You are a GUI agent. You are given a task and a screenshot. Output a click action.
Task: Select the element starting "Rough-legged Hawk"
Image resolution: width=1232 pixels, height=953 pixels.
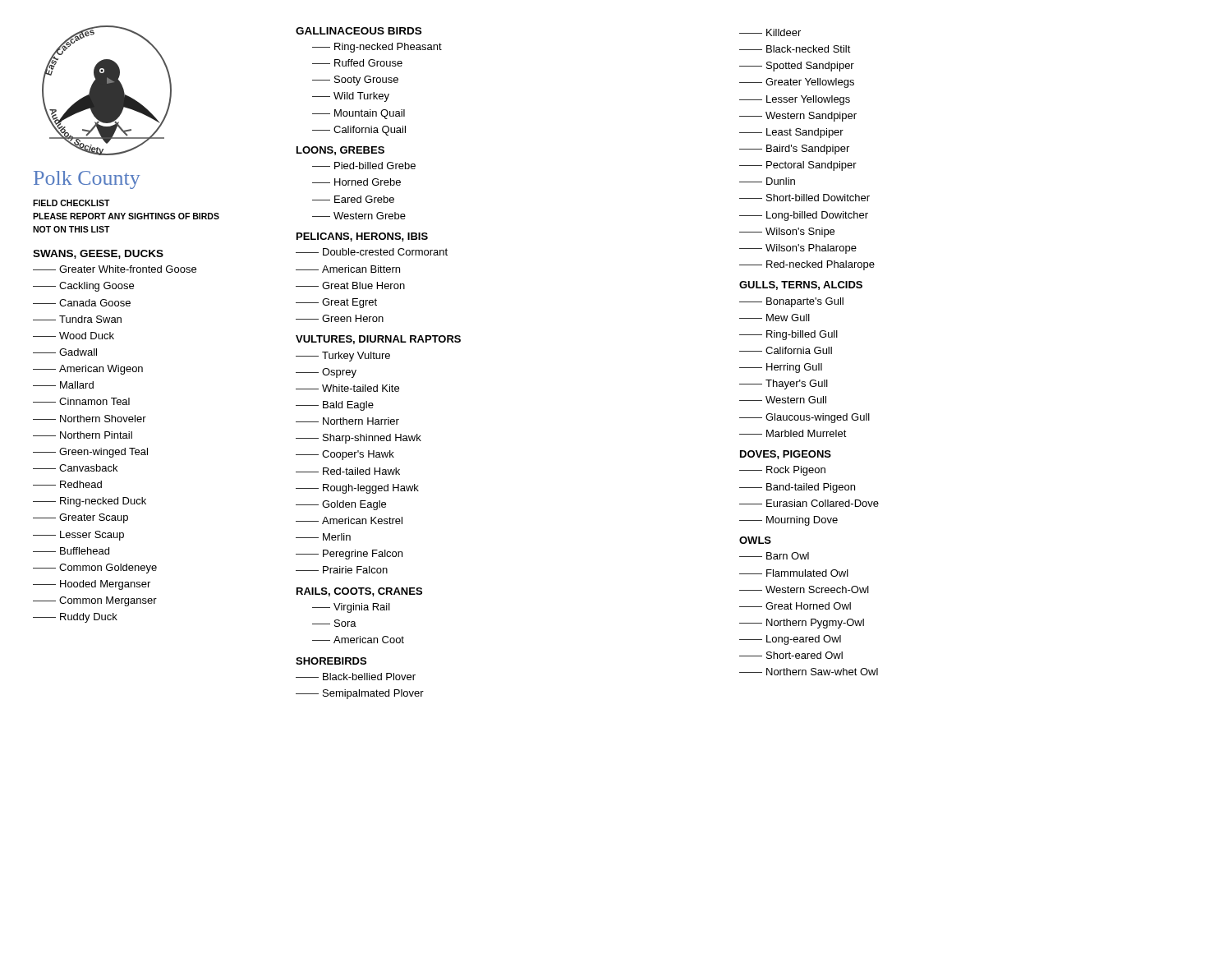357,487
